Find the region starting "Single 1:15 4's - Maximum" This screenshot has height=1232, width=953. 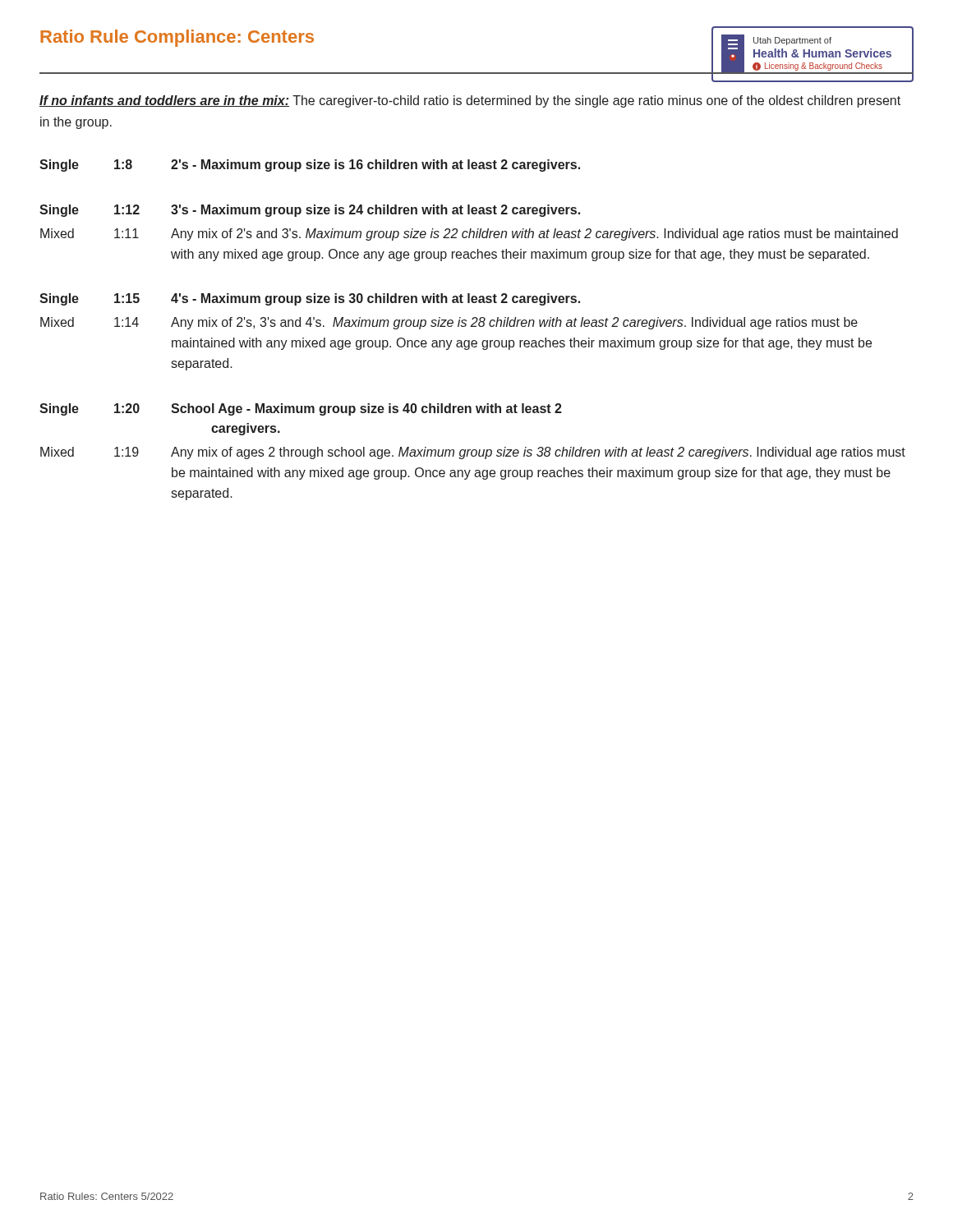click(x=476, y=300)
